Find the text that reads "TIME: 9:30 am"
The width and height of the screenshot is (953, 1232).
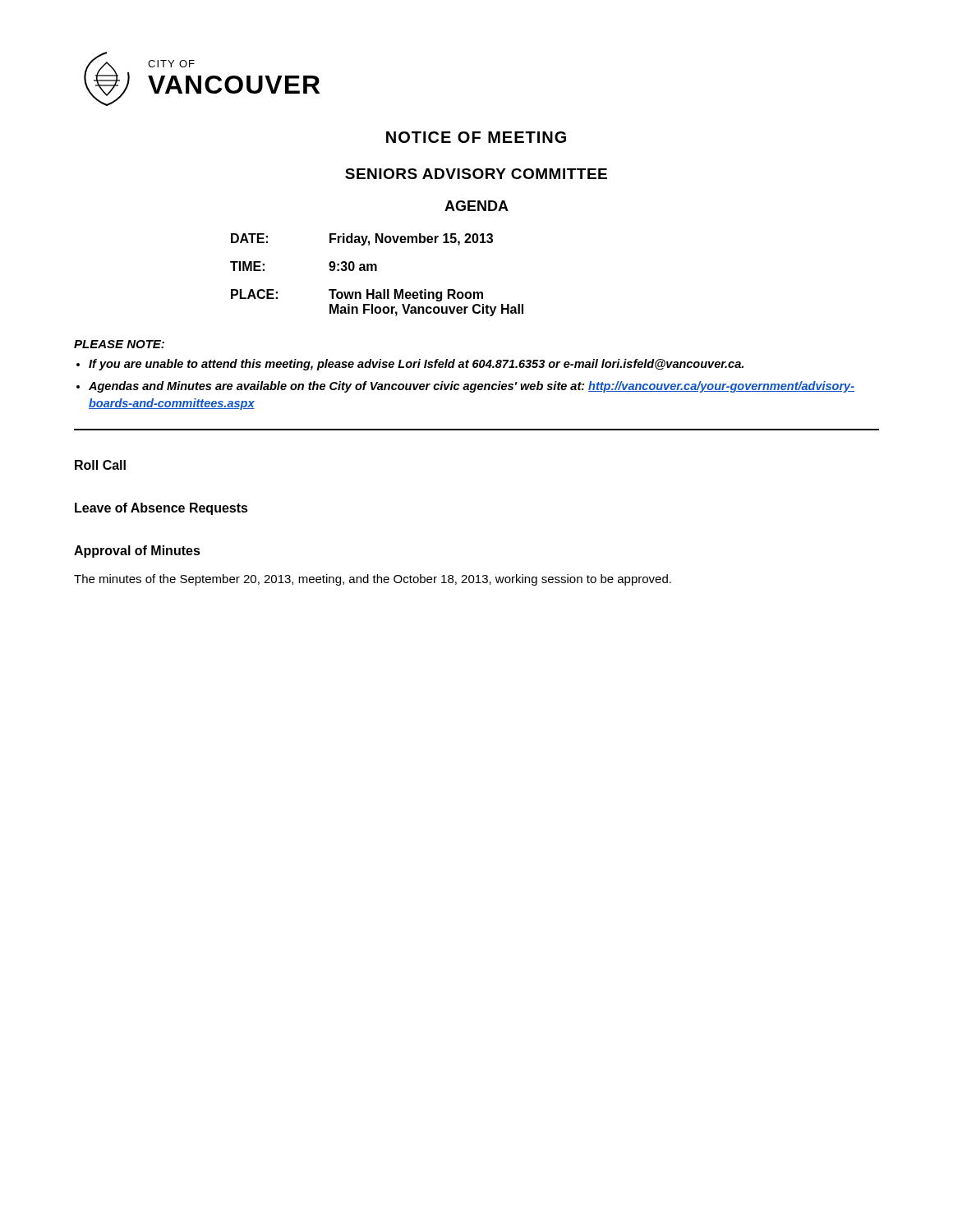[x=247, y=267]
